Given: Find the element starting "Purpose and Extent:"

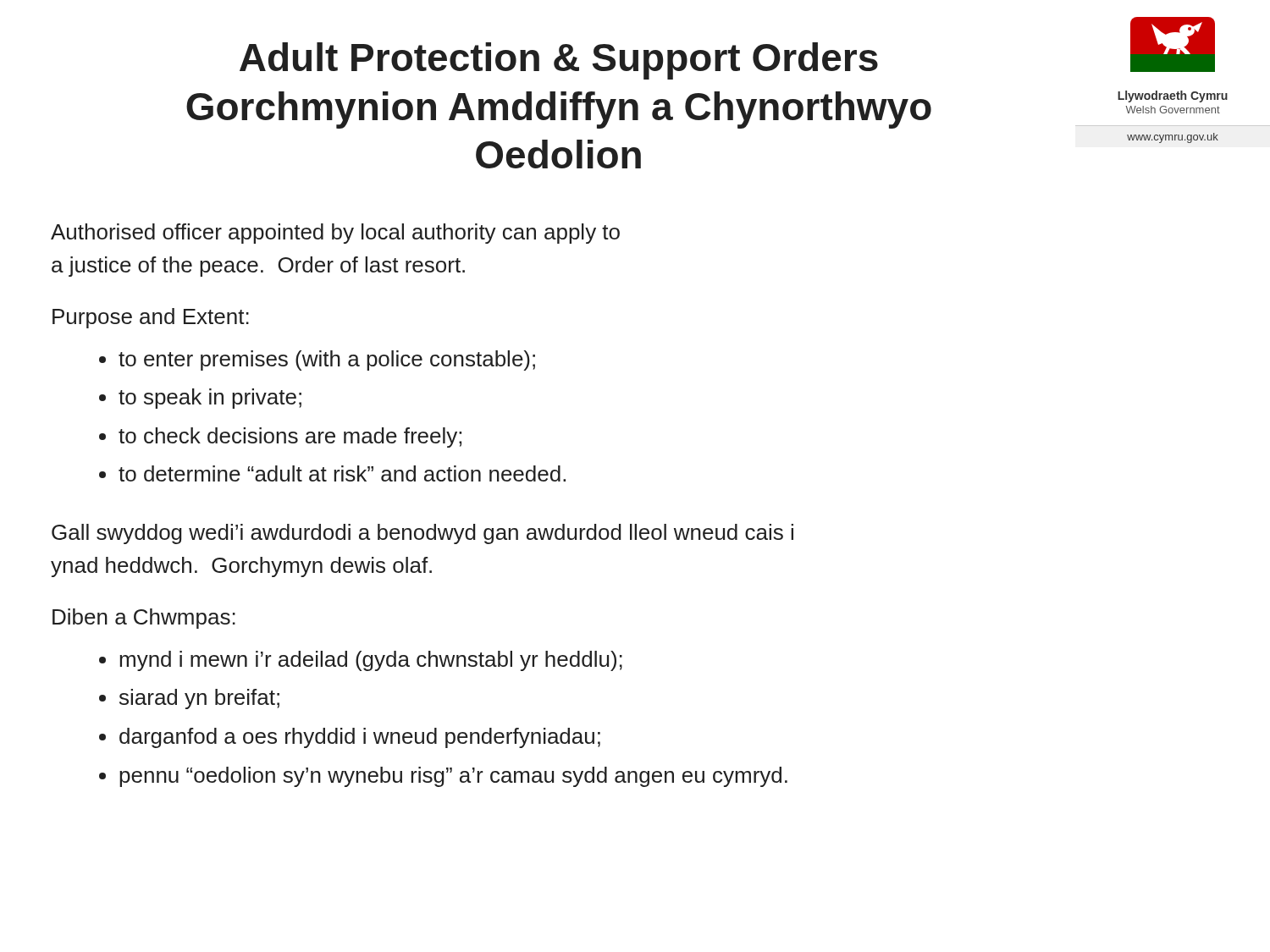Looking at the screenshot, I should [x=151, y=316].
